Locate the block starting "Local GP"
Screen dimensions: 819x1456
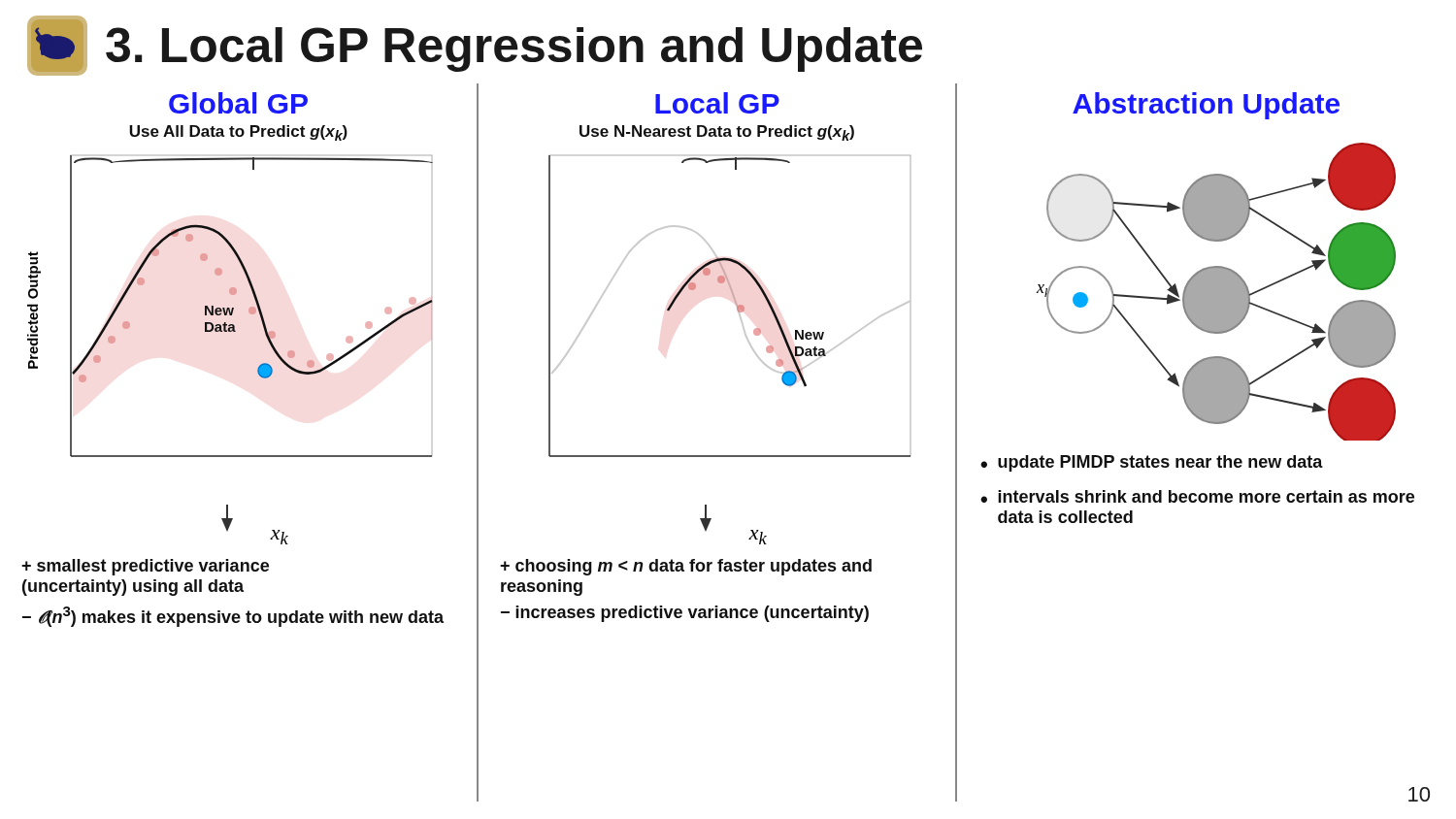pos(717,103)
